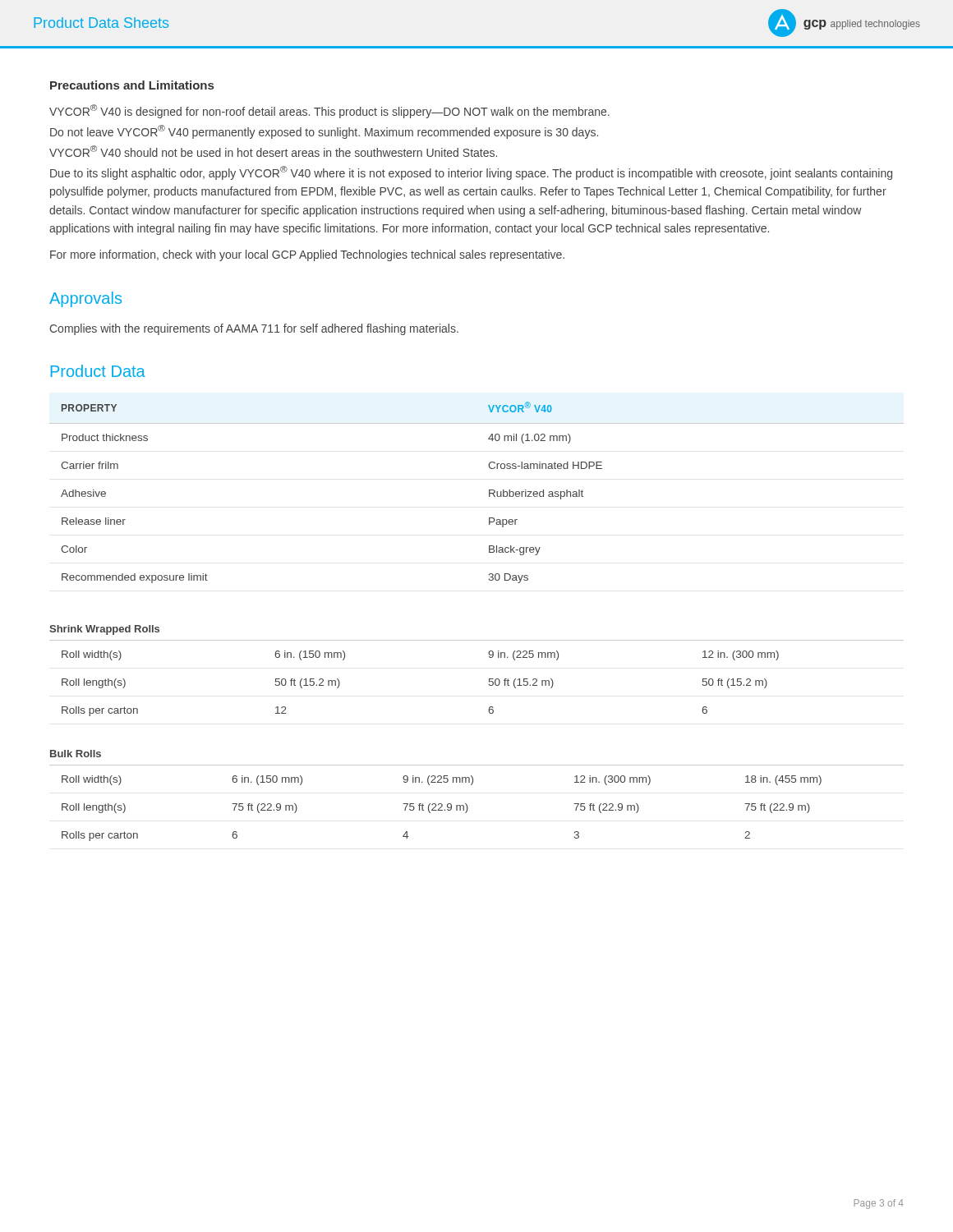This screenshot has height=1232, width=953.
Task: Find "Precautions and Limitations" on this page
Action: pos(132,85)
